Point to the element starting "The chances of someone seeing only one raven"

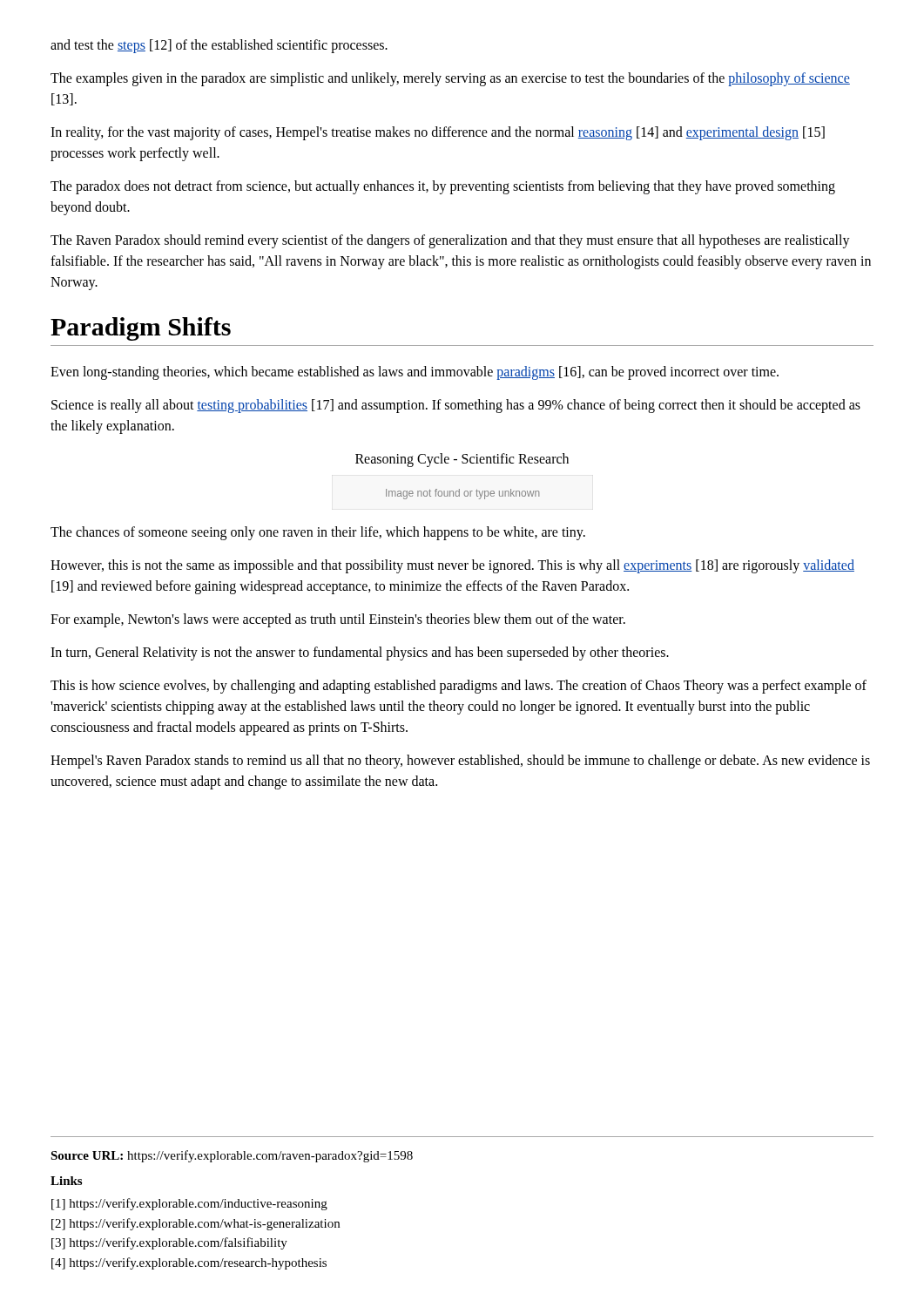(x=462, y=532)
